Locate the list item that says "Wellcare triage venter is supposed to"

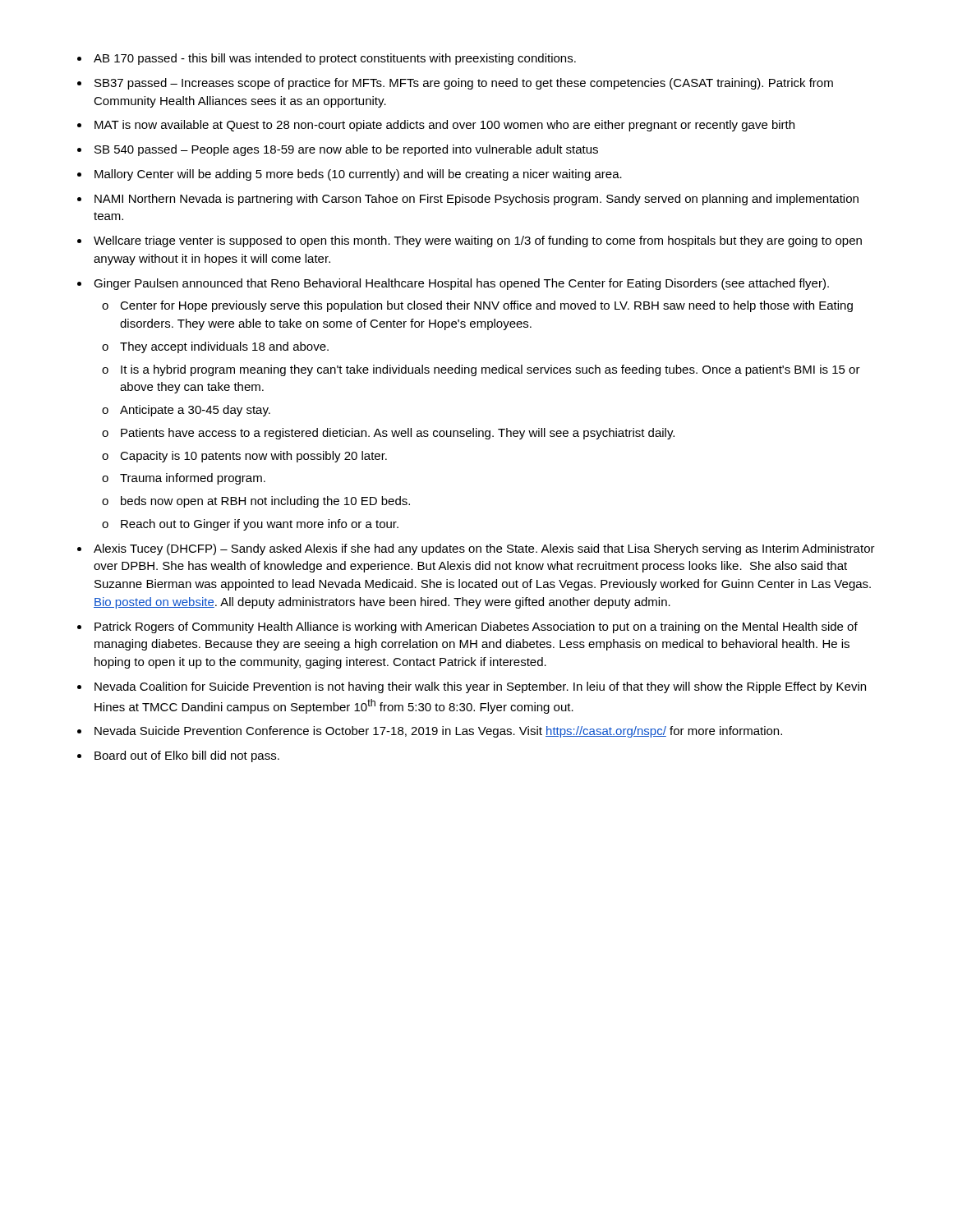[478, 249]
